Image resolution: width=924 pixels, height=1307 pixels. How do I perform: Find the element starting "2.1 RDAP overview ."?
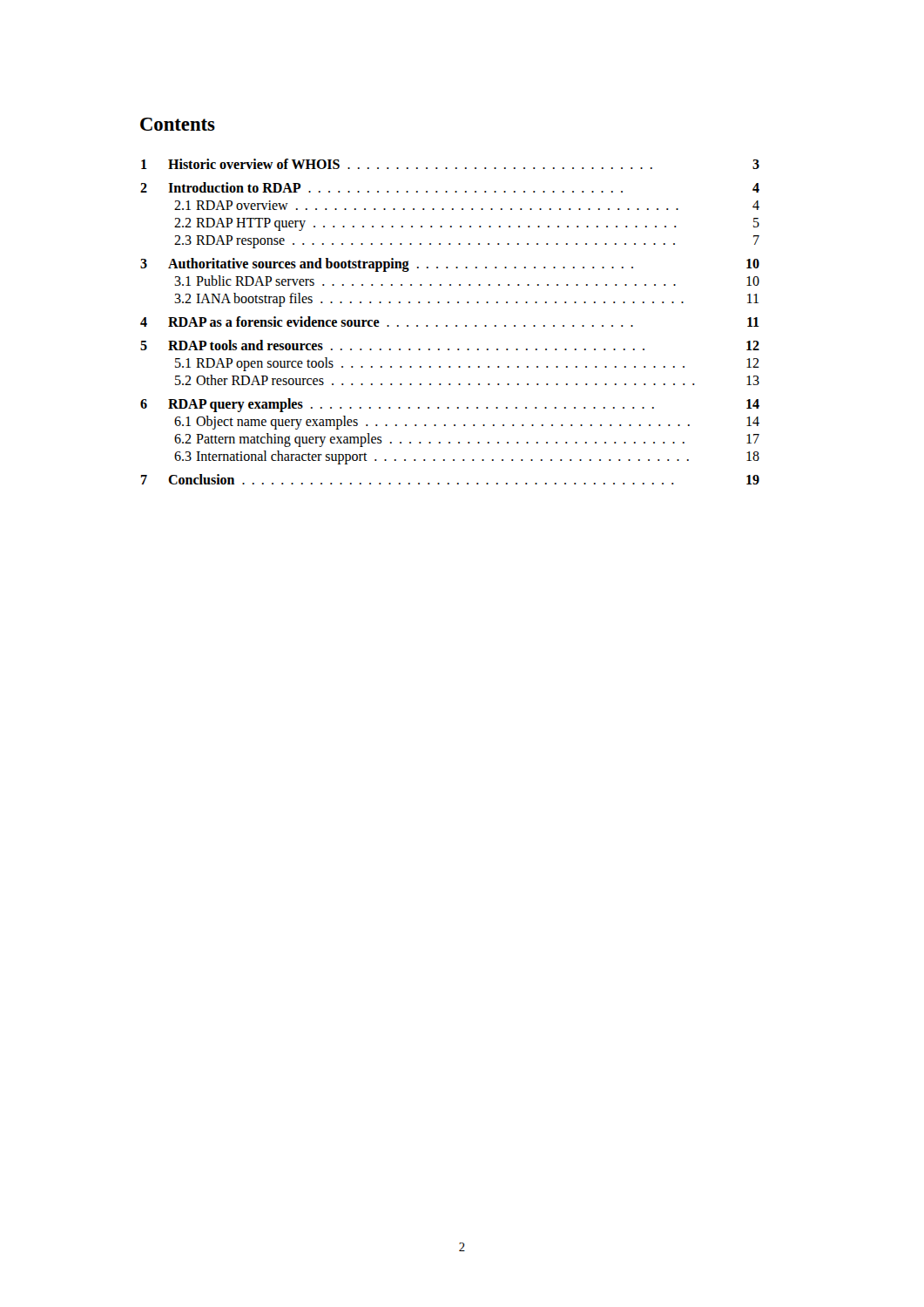(462, 206)
